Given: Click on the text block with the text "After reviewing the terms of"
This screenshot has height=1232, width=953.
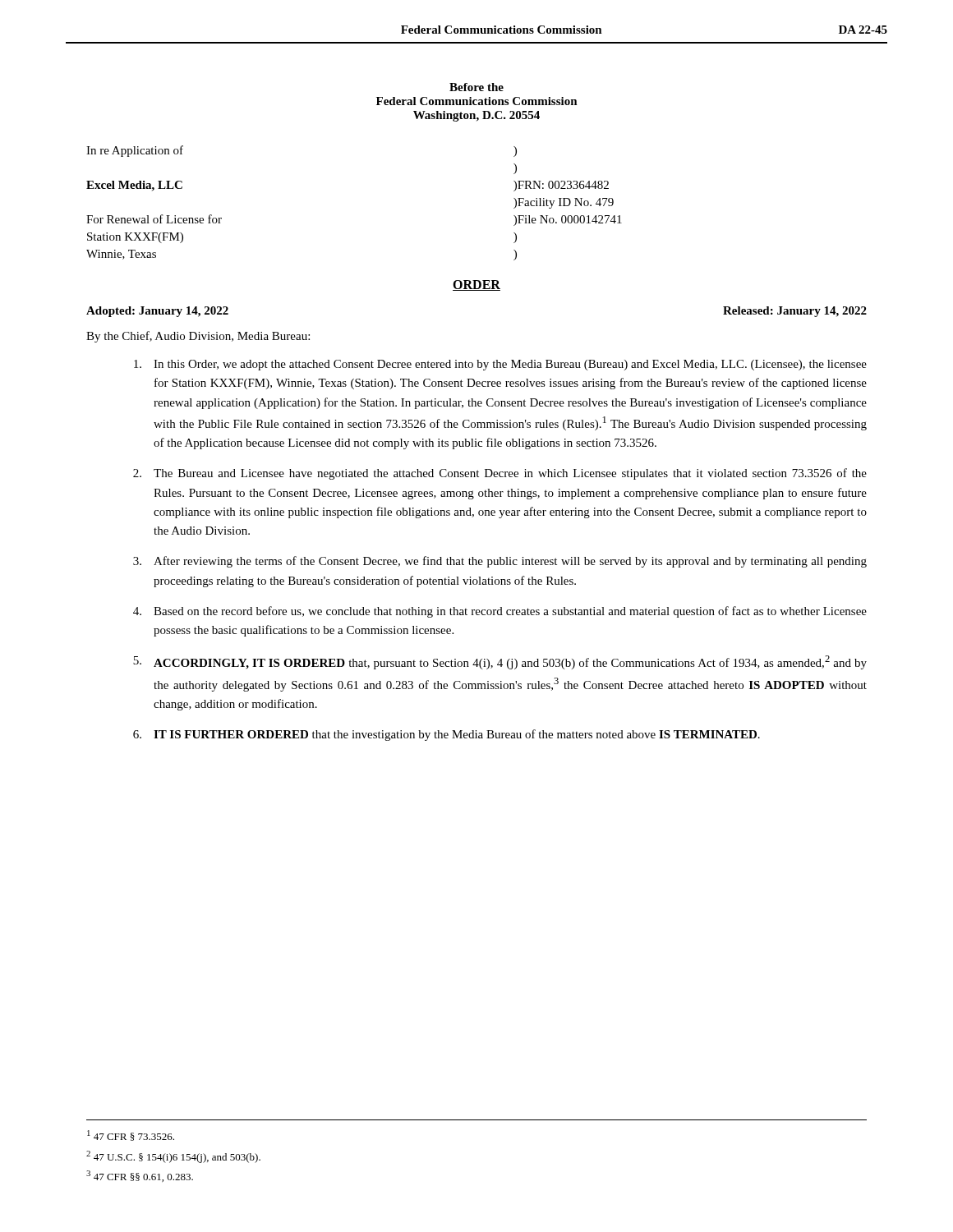Looking at the screenshot, I should point(476,571).
